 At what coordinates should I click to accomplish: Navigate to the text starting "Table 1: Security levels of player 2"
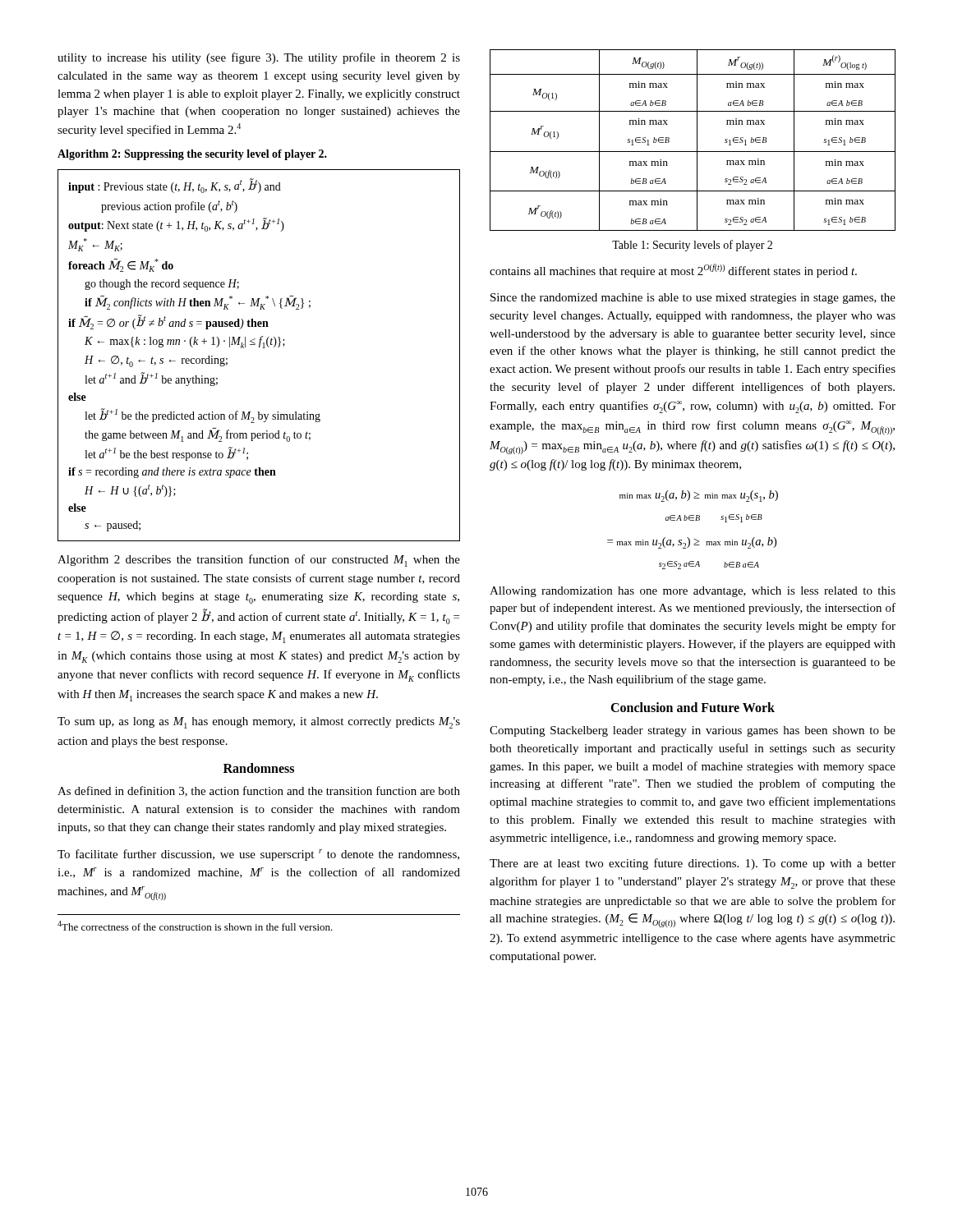click(x=693, y=245)
